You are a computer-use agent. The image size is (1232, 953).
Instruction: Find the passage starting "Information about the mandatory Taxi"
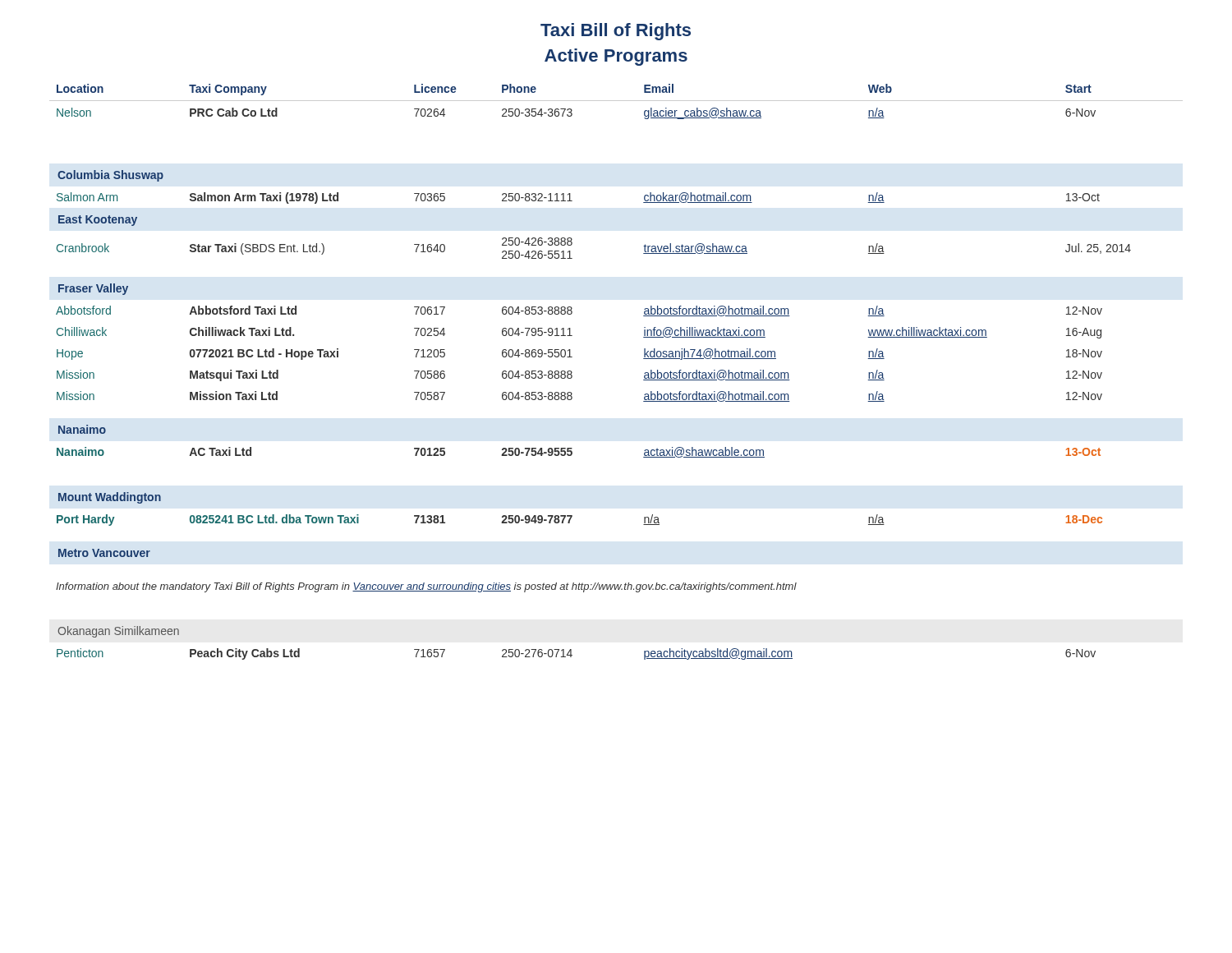coord(616,586)
